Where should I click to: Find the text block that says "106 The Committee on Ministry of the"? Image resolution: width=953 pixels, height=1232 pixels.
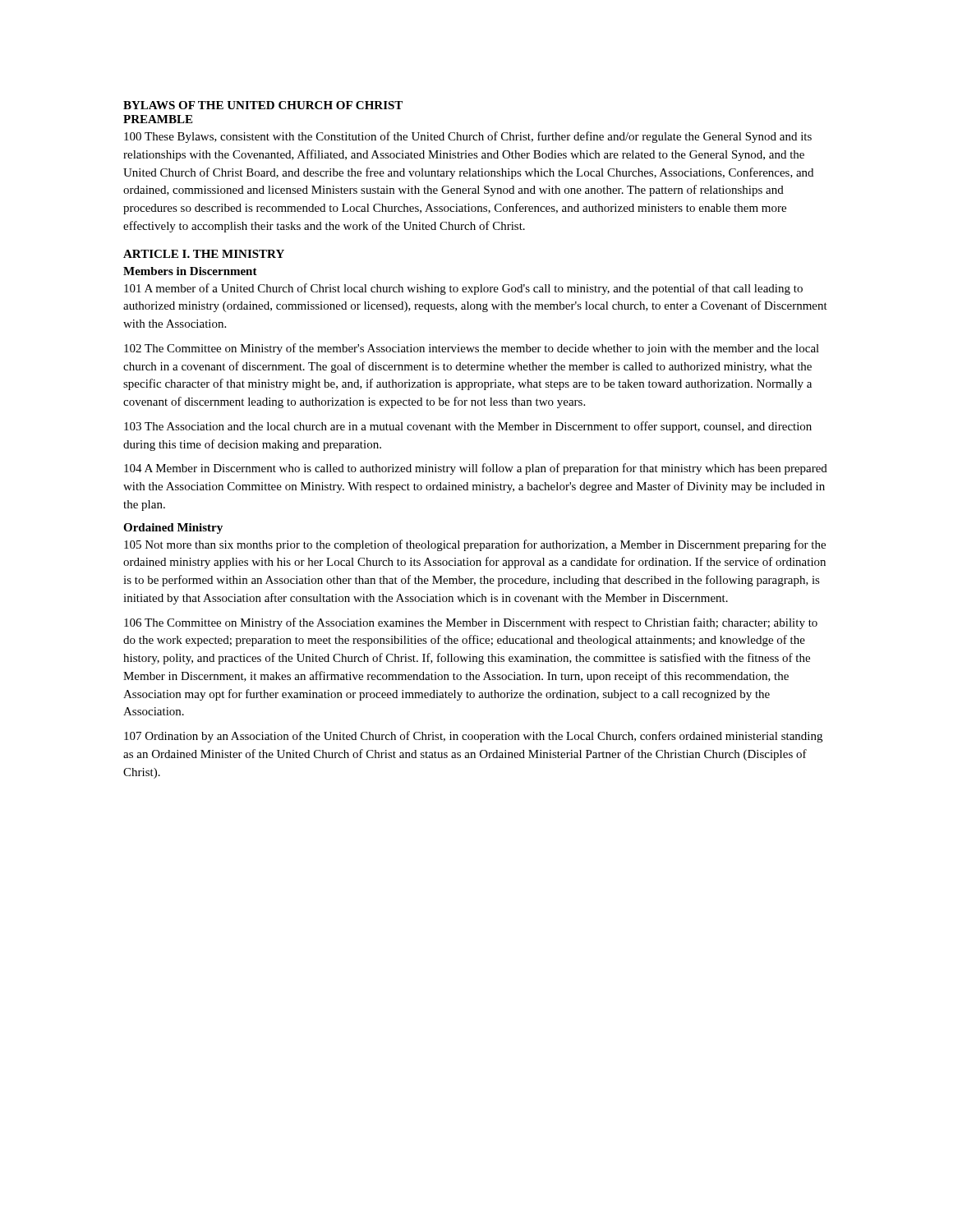[x=476, y=667]
